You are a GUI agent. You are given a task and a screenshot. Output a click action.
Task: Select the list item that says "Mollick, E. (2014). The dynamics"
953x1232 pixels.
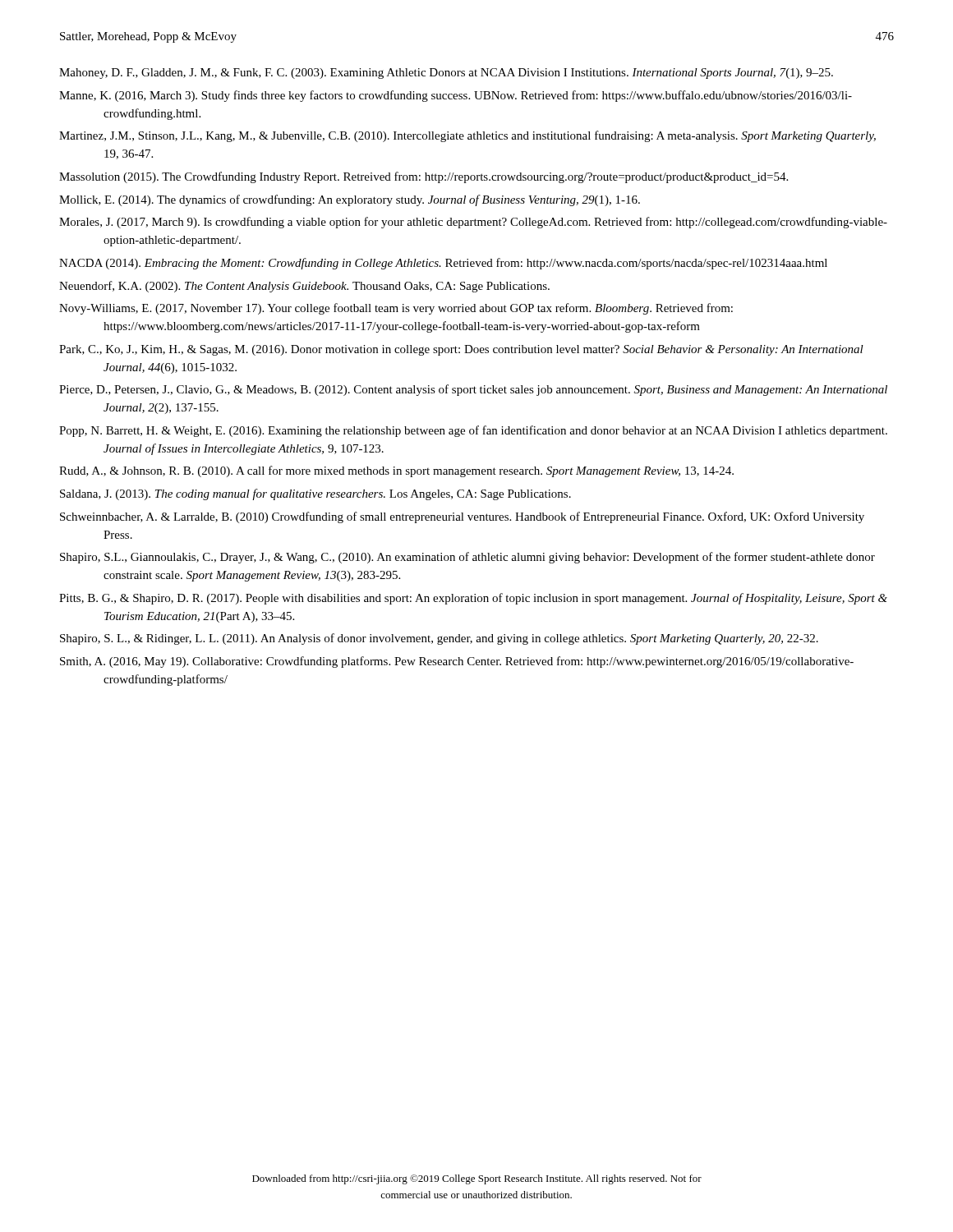tap(350, 199)
